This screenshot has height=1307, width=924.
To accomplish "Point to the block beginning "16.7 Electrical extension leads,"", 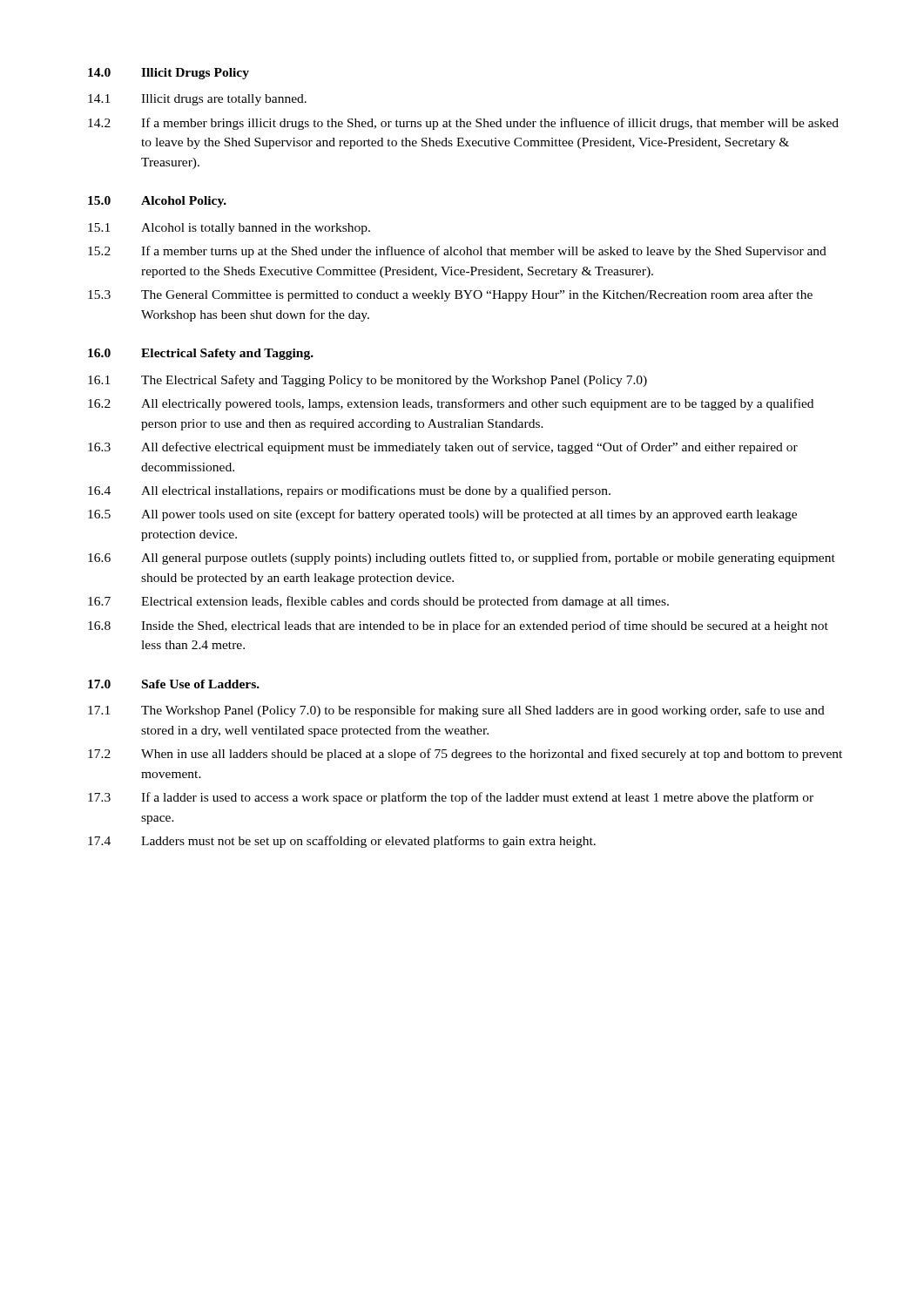I will [x=466, y=602].
